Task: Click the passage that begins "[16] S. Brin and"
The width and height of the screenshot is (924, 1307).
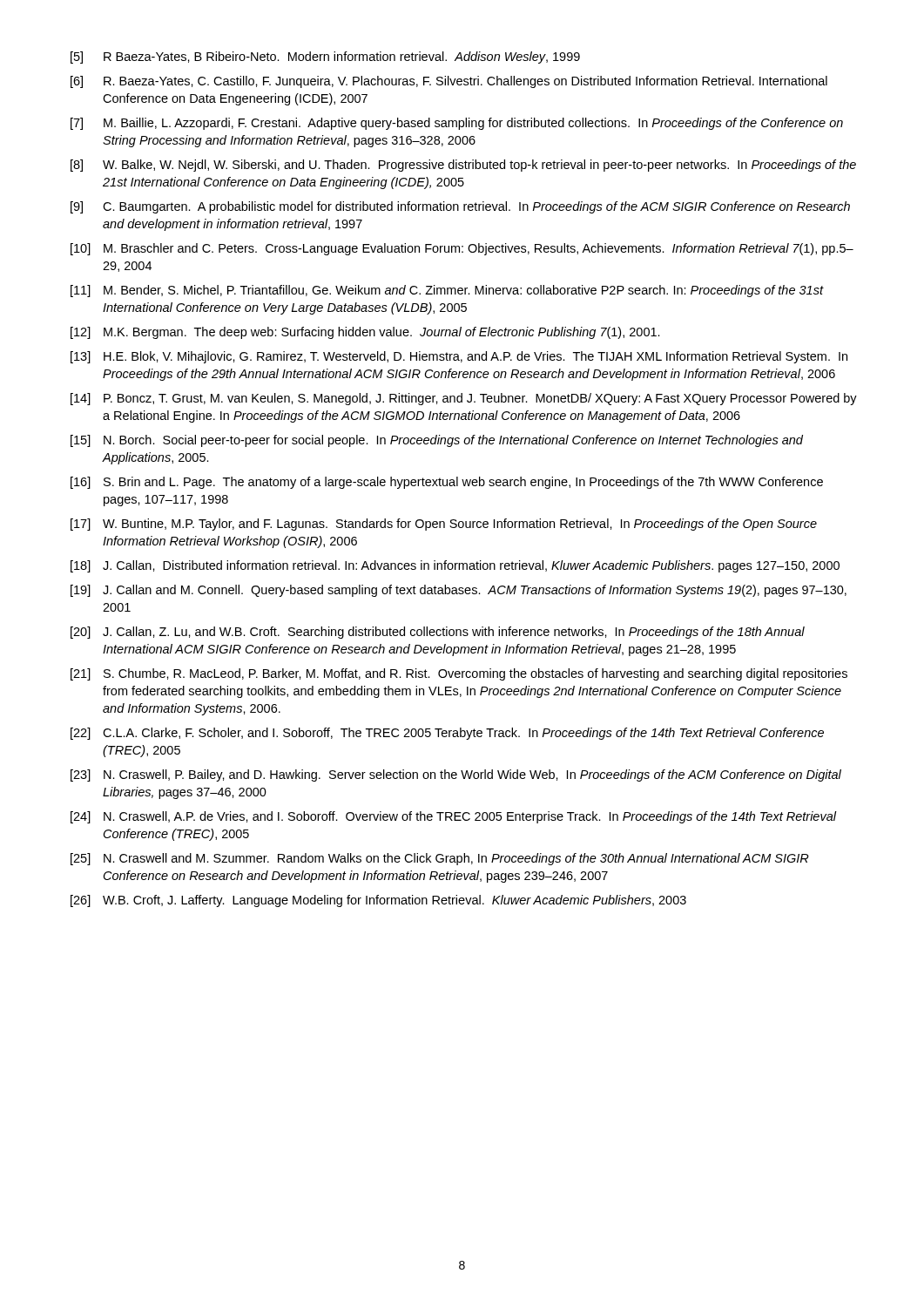Action: coord(464,491)
